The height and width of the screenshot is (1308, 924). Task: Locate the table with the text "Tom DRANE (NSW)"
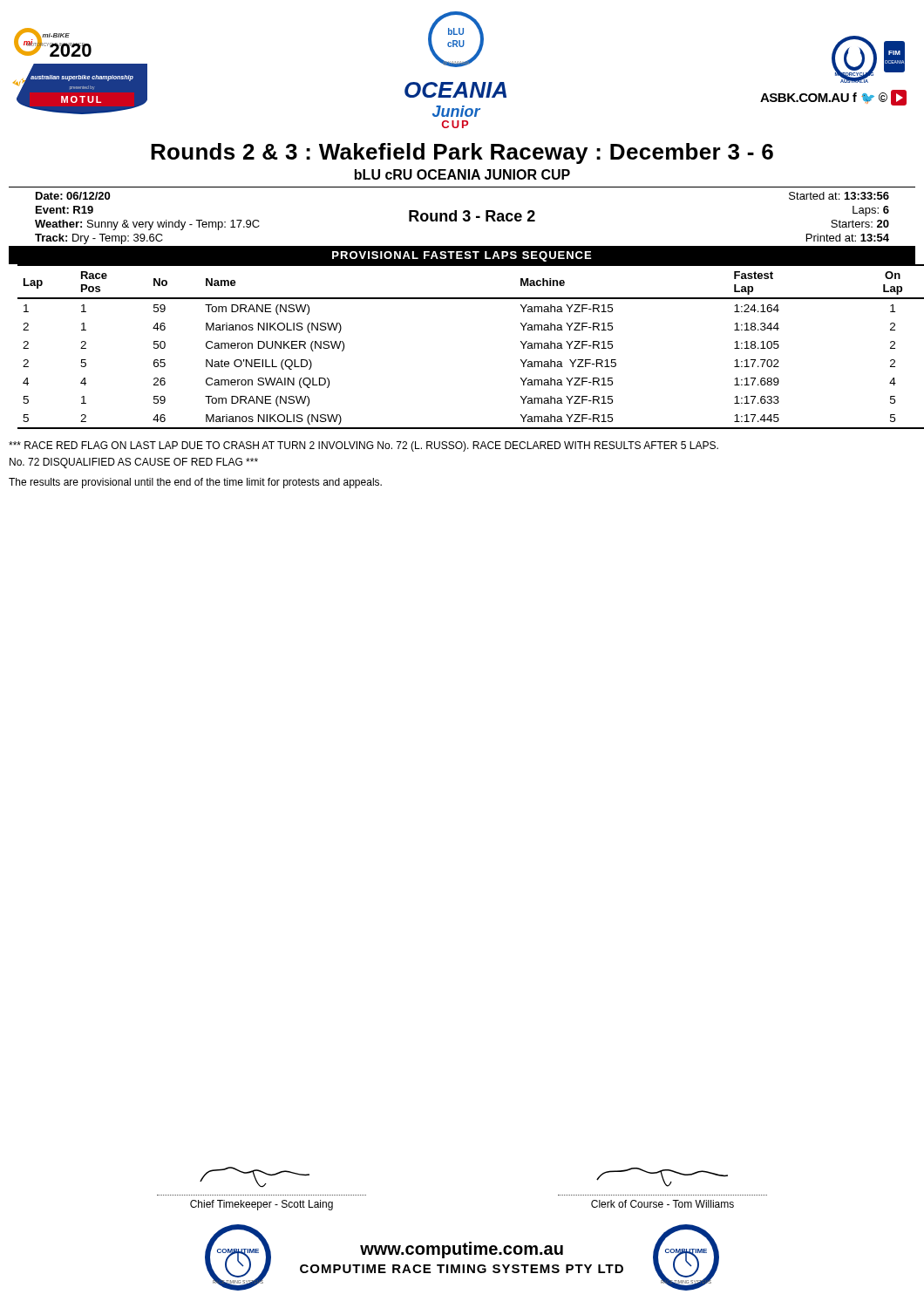point(462,347)
